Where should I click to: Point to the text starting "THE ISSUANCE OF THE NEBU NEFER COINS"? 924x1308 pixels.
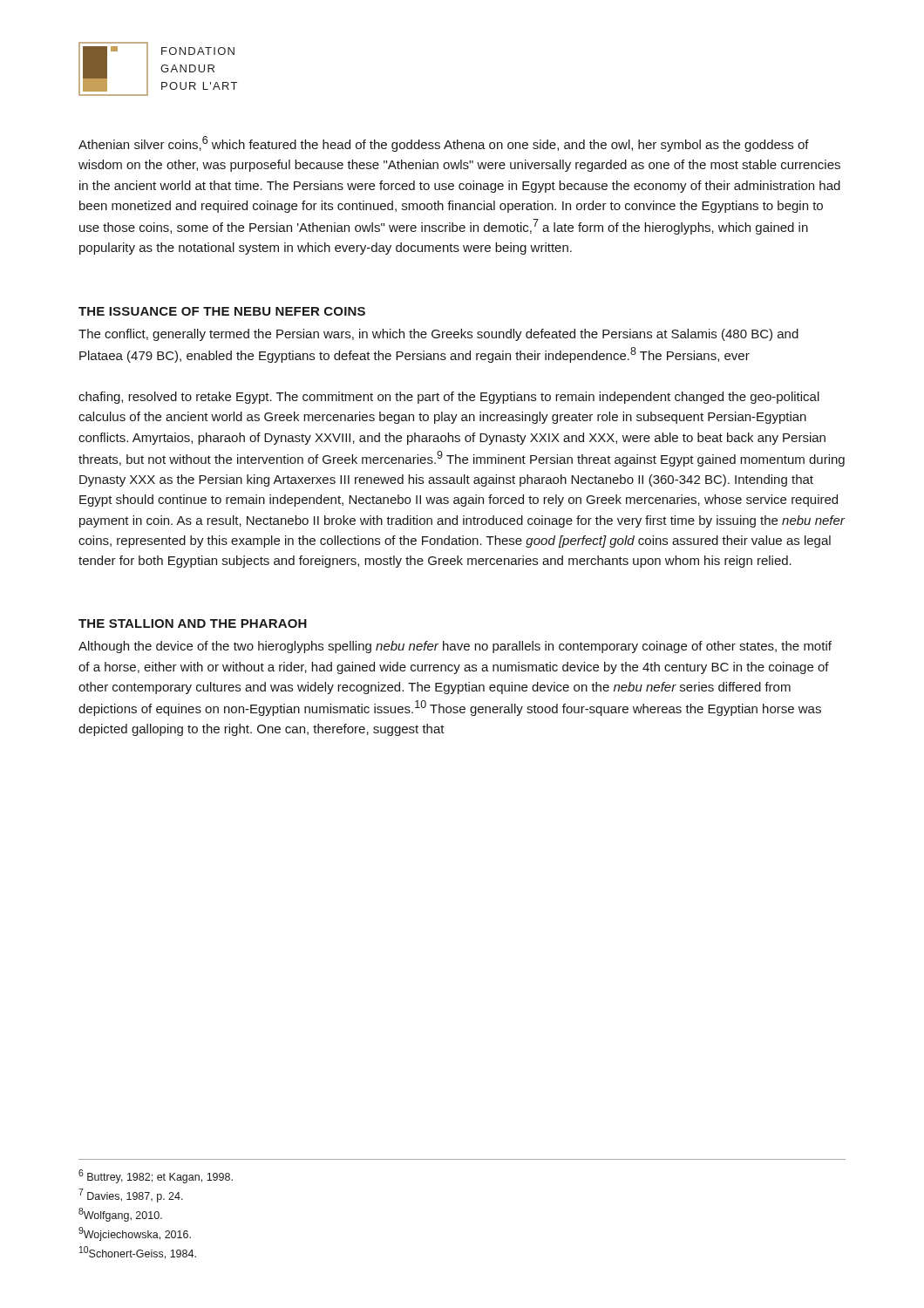click(222, 310)
